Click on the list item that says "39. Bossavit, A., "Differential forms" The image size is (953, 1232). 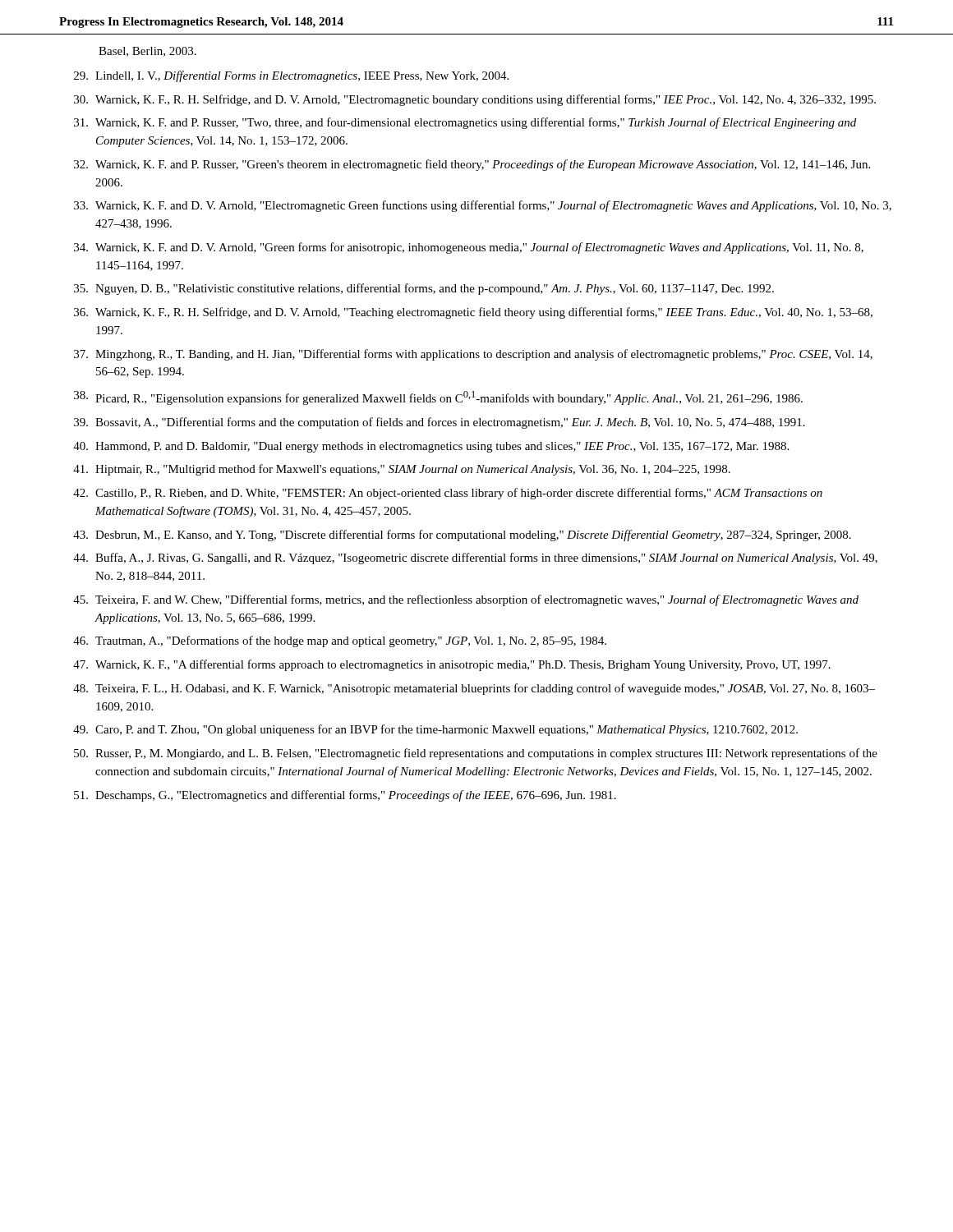click(476, 423)
